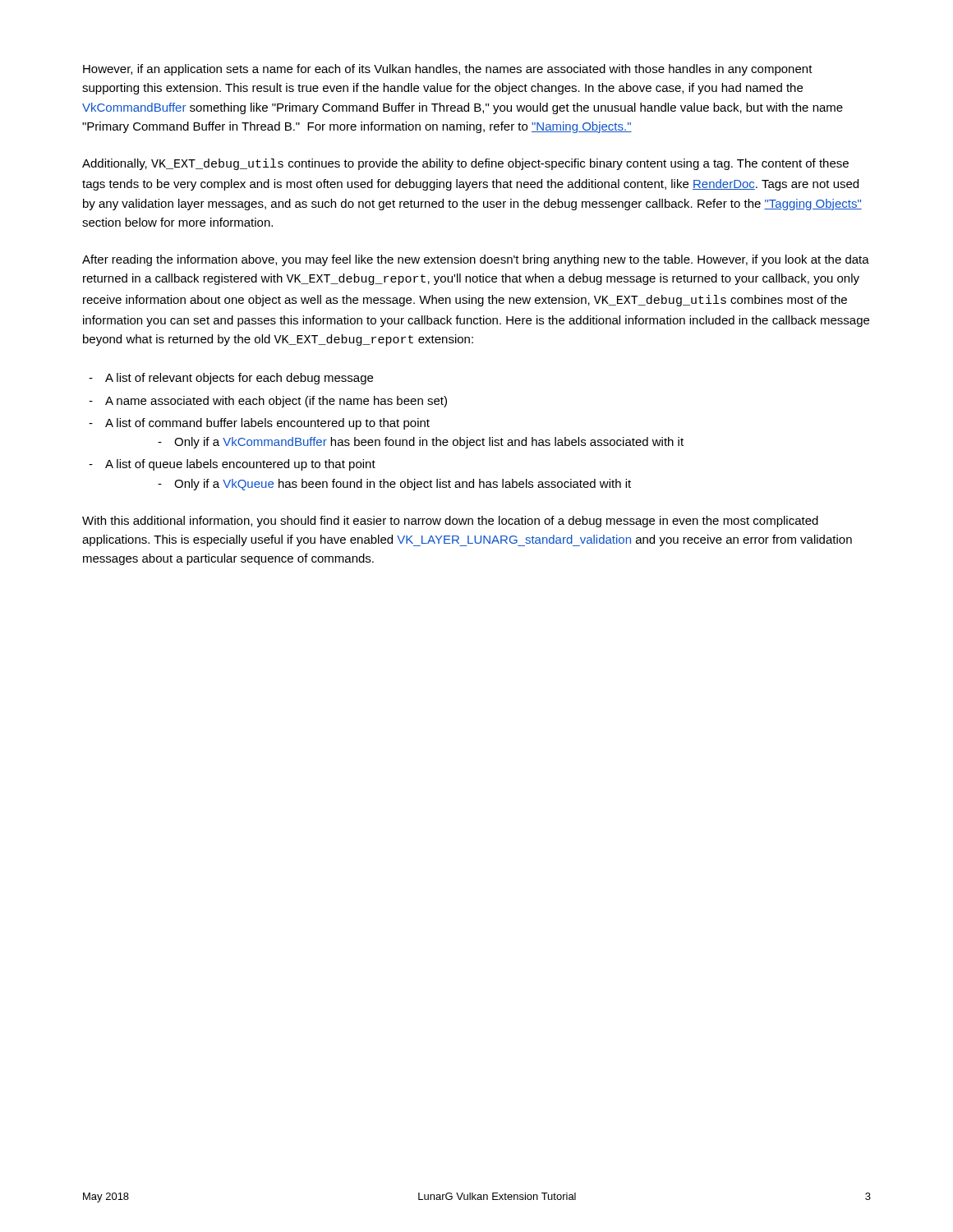
Task: Where is the passage that starts "With this additional information, you should find"?
Action: [467, 539]
